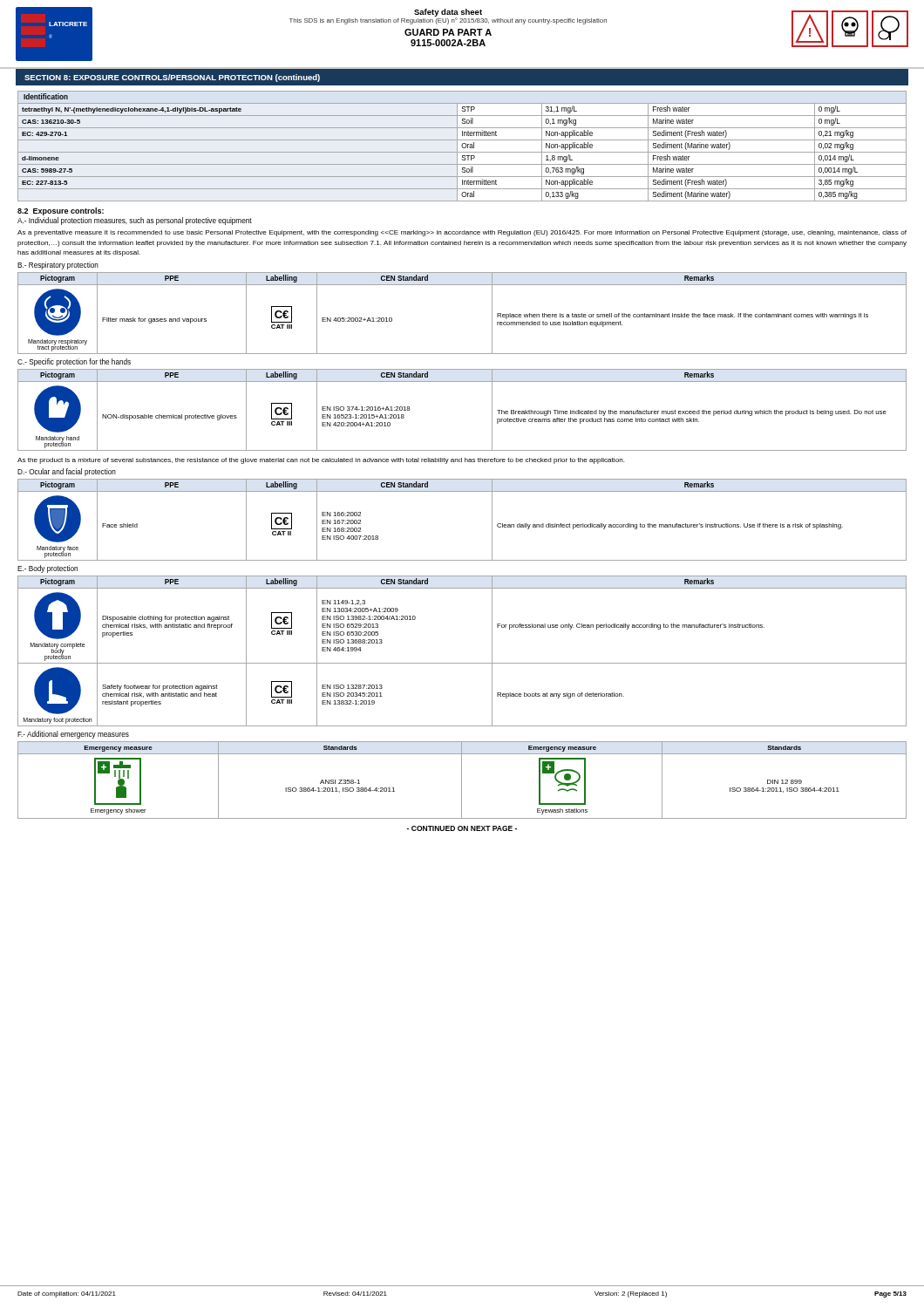Locate the element starting "F.- Additional emergency measures"

[73, 734]
